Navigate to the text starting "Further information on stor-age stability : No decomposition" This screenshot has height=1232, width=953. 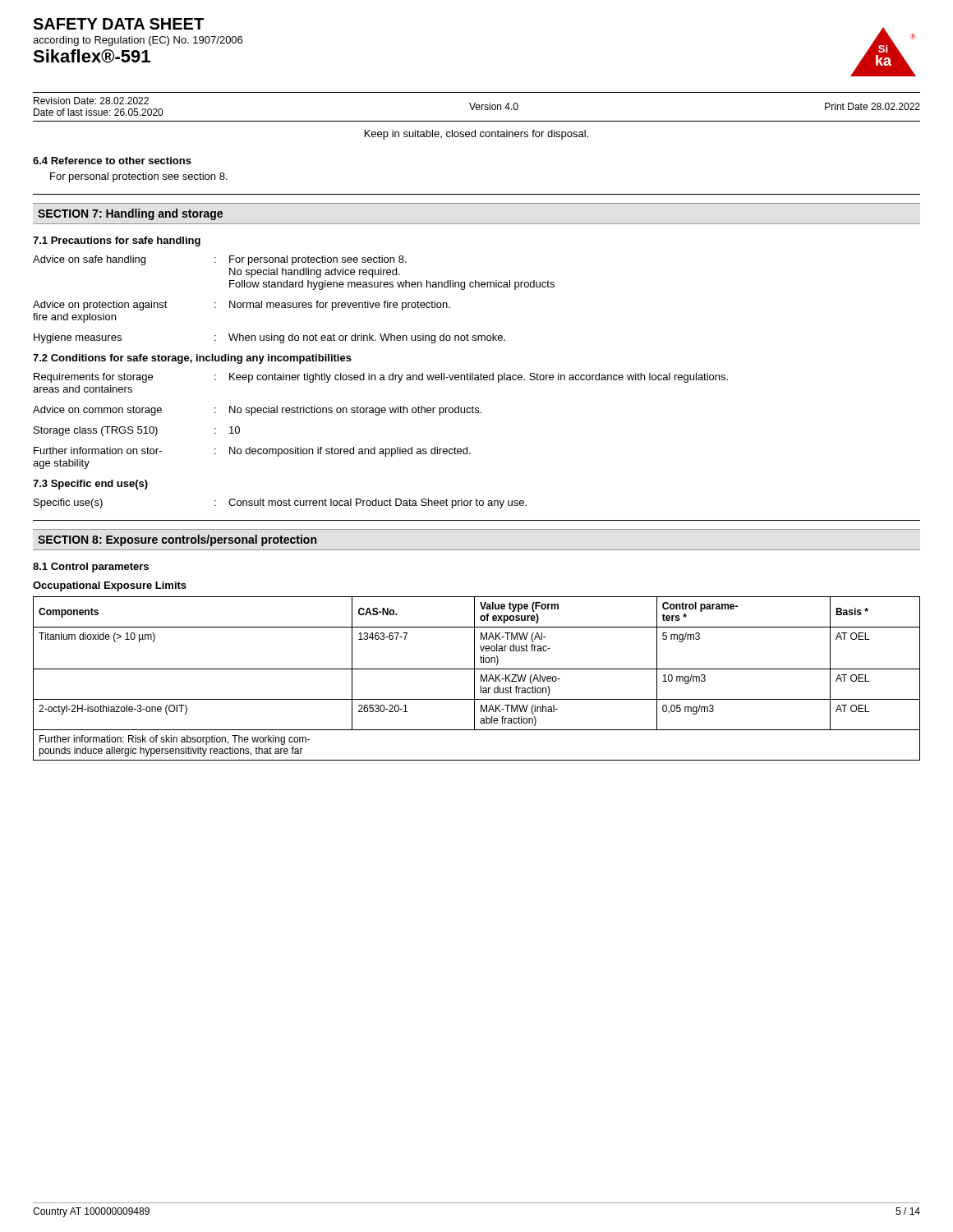pyautogui.click(x=476, y=457)
